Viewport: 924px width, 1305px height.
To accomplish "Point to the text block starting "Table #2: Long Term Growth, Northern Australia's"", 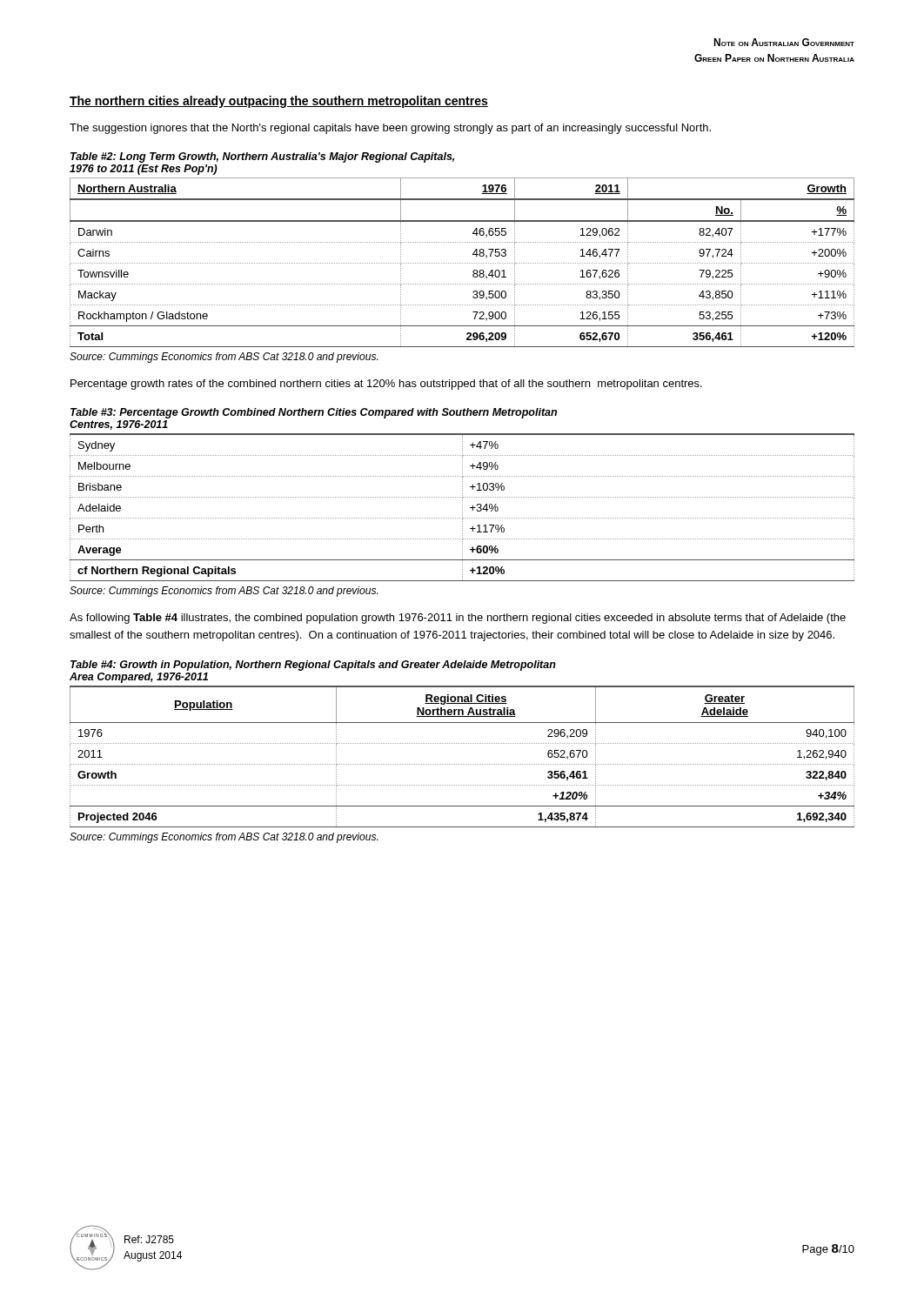I will [x=262, y=163].
